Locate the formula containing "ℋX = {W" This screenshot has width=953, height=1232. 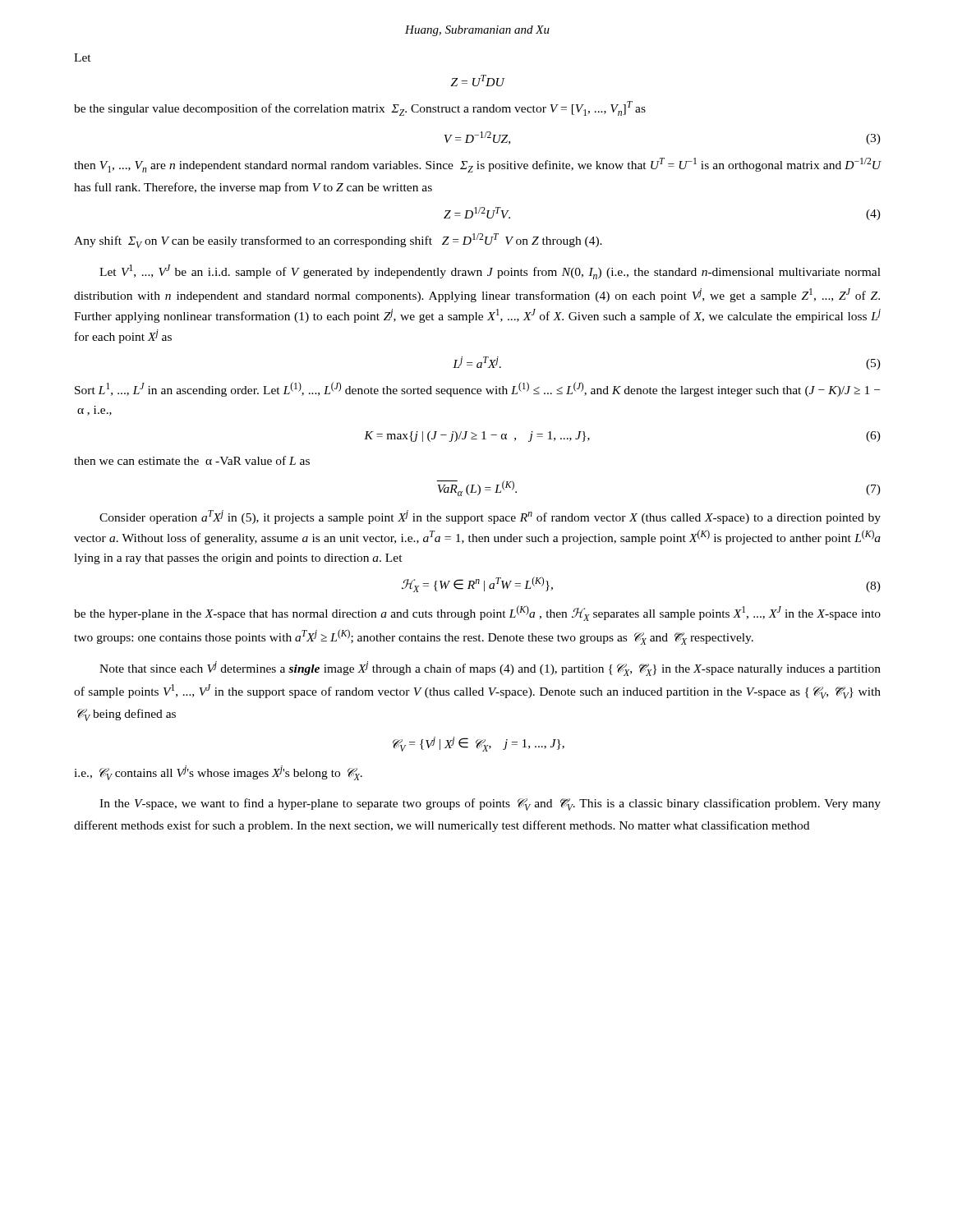pyautogui.click(x=474, y=584)
